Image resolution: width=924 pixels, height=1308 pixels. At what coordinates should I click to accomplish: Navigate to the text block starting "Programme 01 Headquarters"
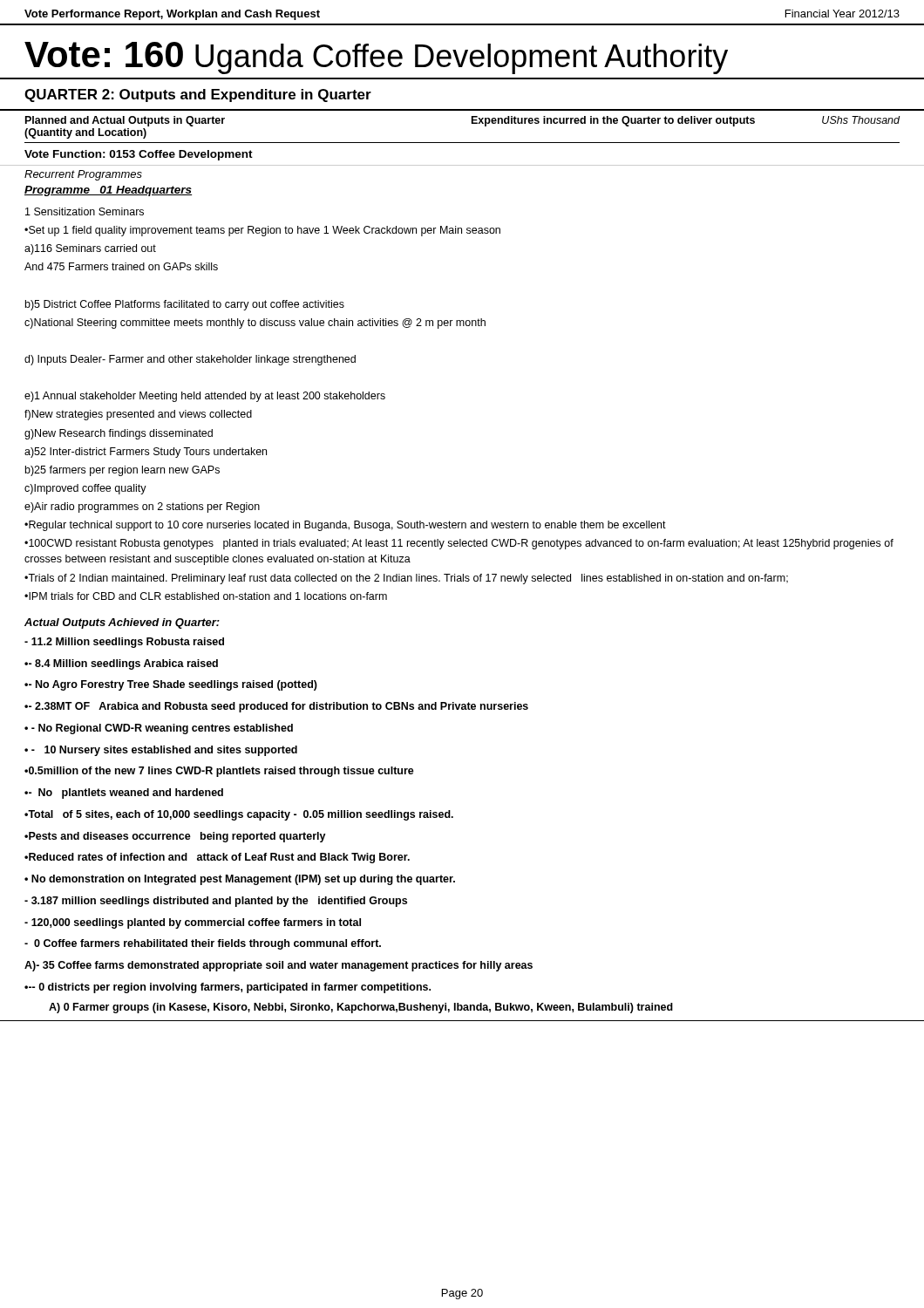point(108,190)
